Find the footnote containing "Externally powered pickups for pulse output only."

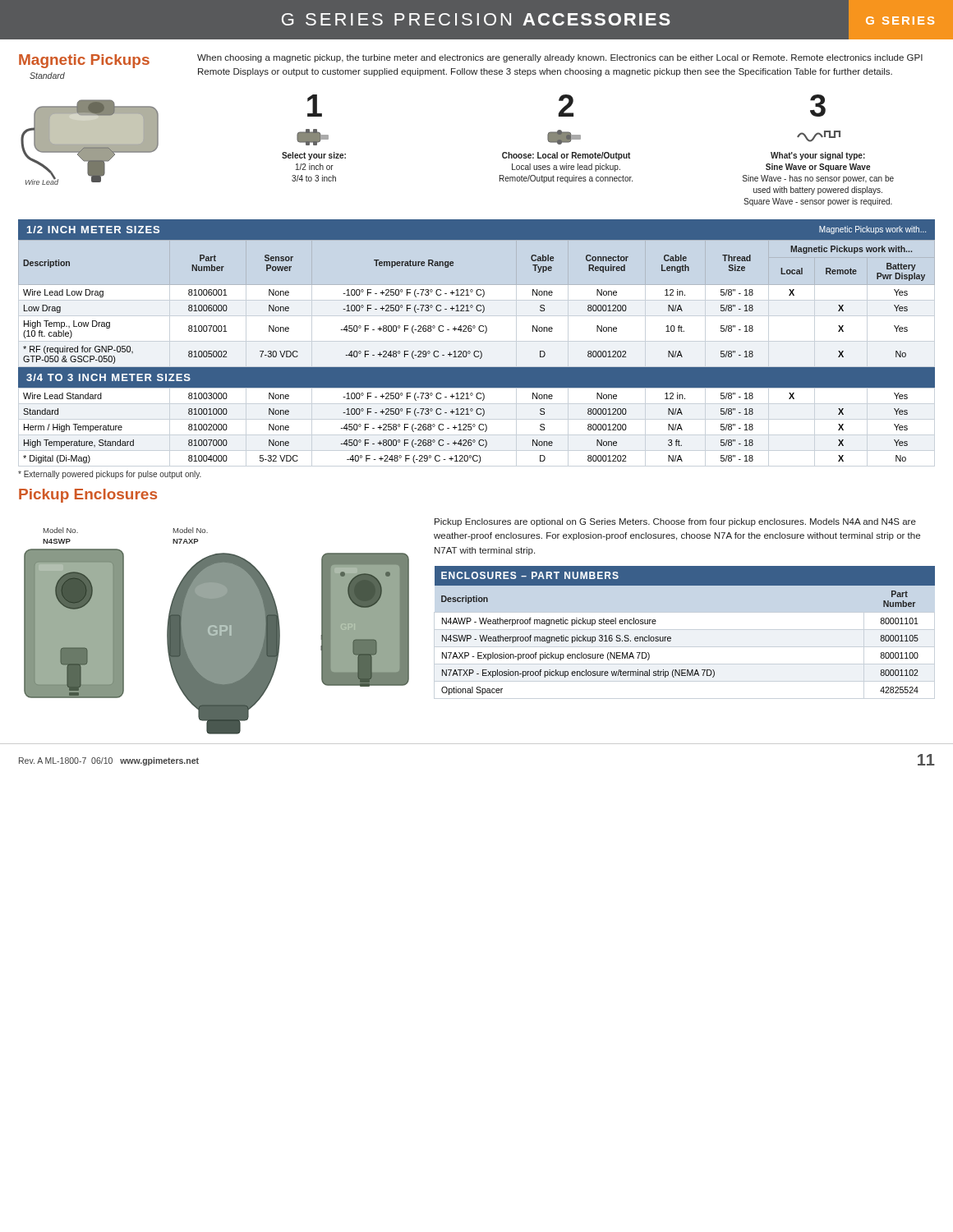[110, 474]
